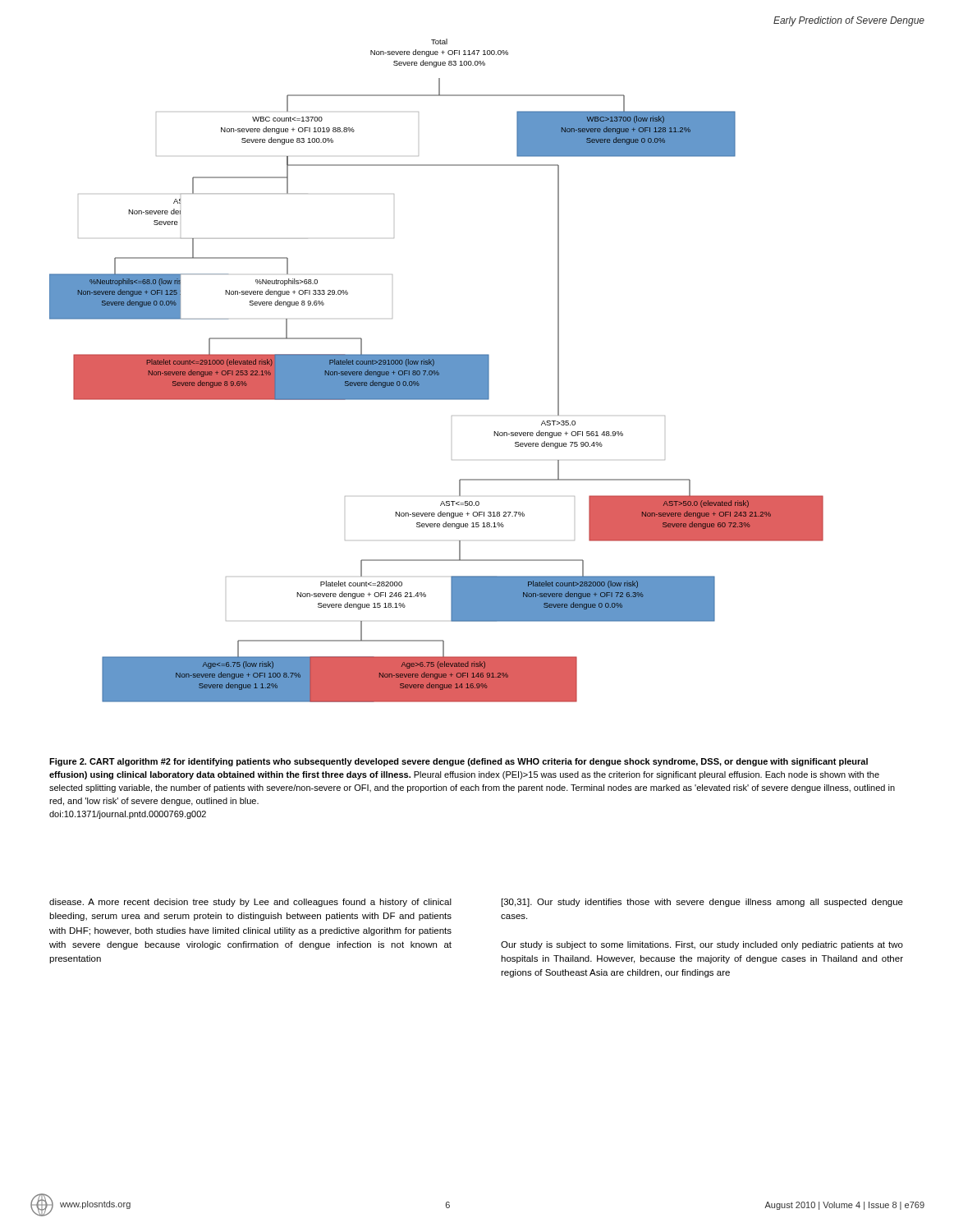Screen dimensions: 1232x954
Task: Locate the block of text that opens with "[30,31]. Our study"
Action: 702,937
